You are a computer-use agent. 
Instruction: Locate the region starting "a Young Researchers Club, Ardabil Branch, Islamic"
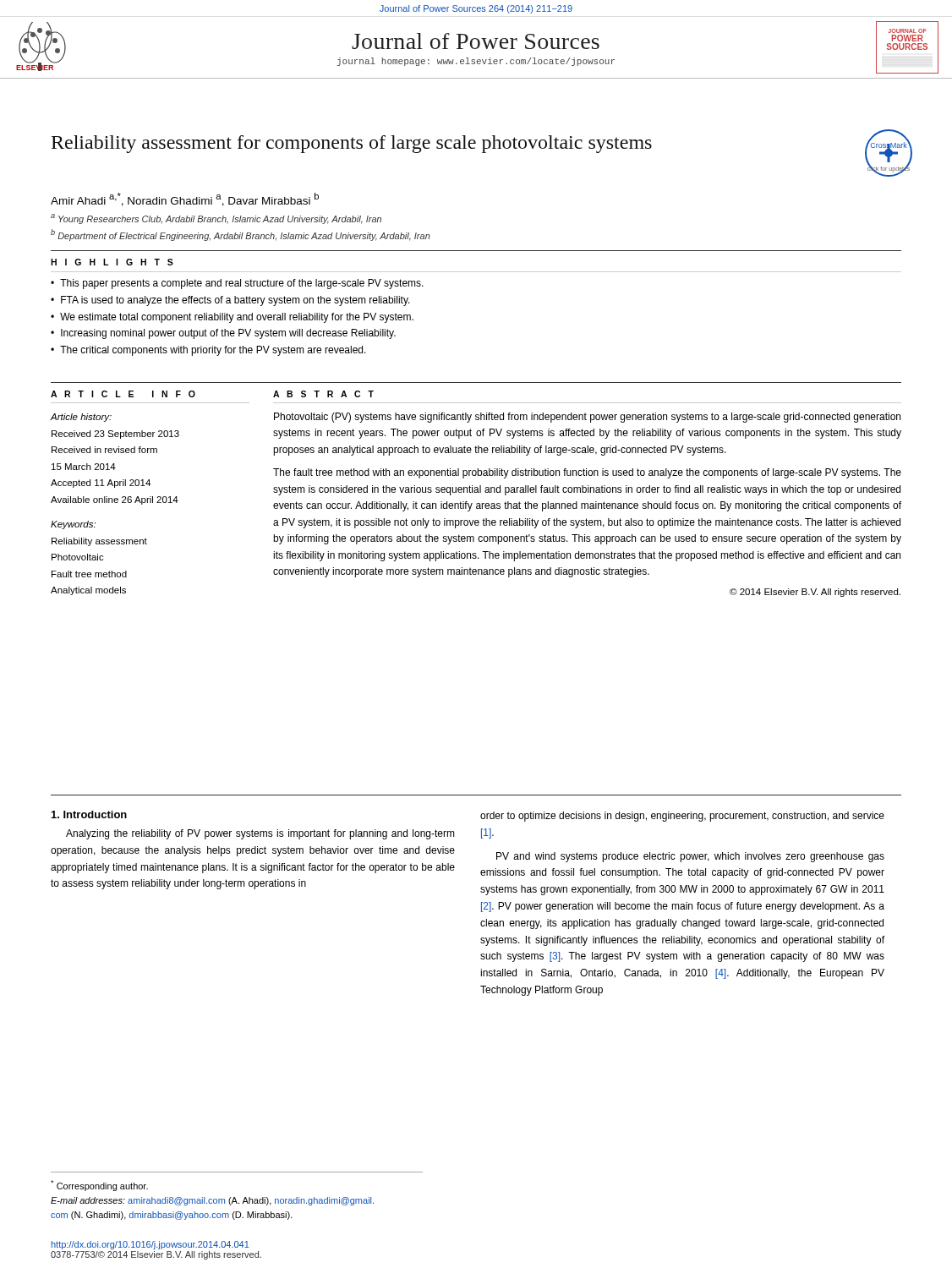coord(240,226)
